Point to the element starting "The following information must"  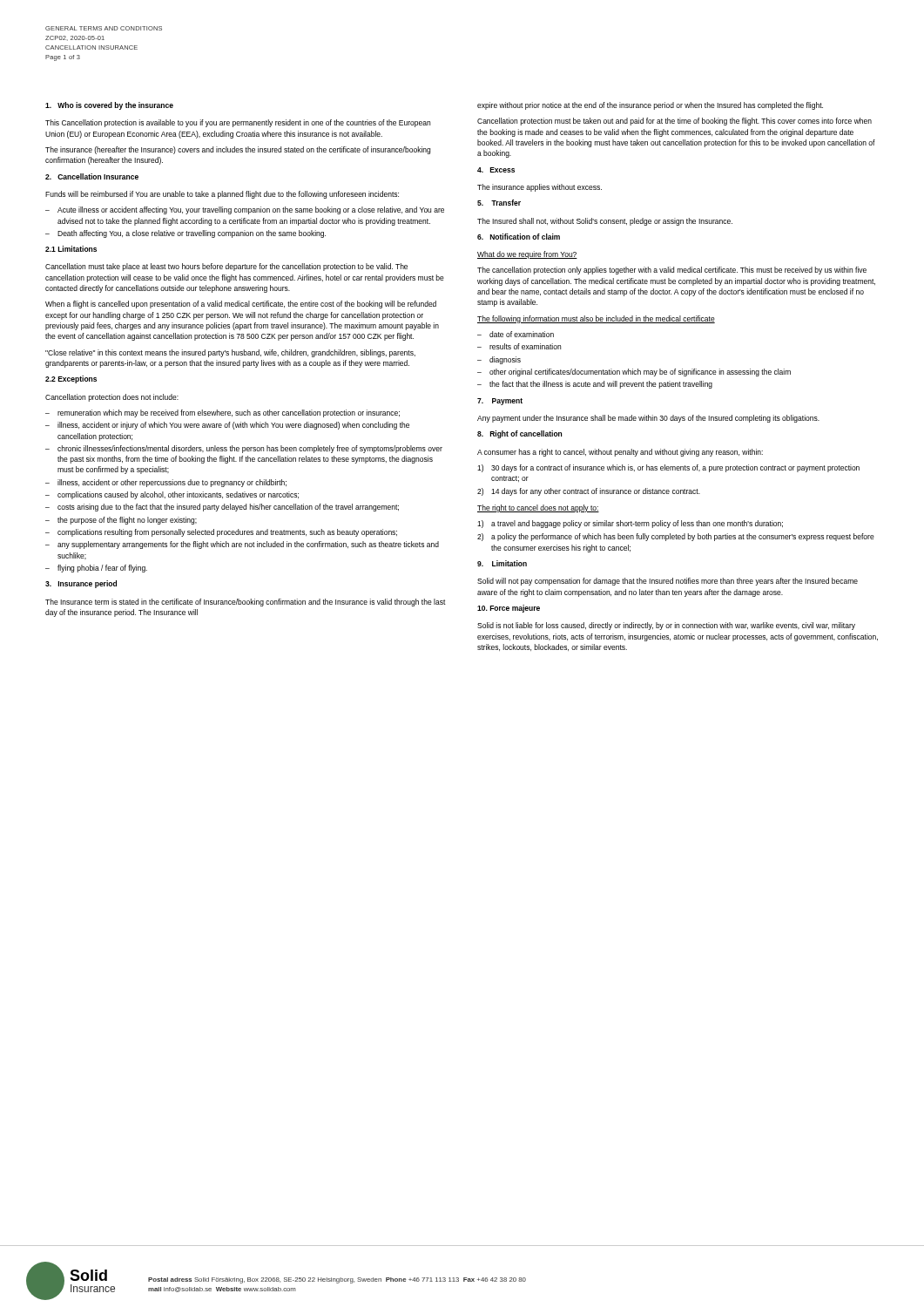coord(678,319)
